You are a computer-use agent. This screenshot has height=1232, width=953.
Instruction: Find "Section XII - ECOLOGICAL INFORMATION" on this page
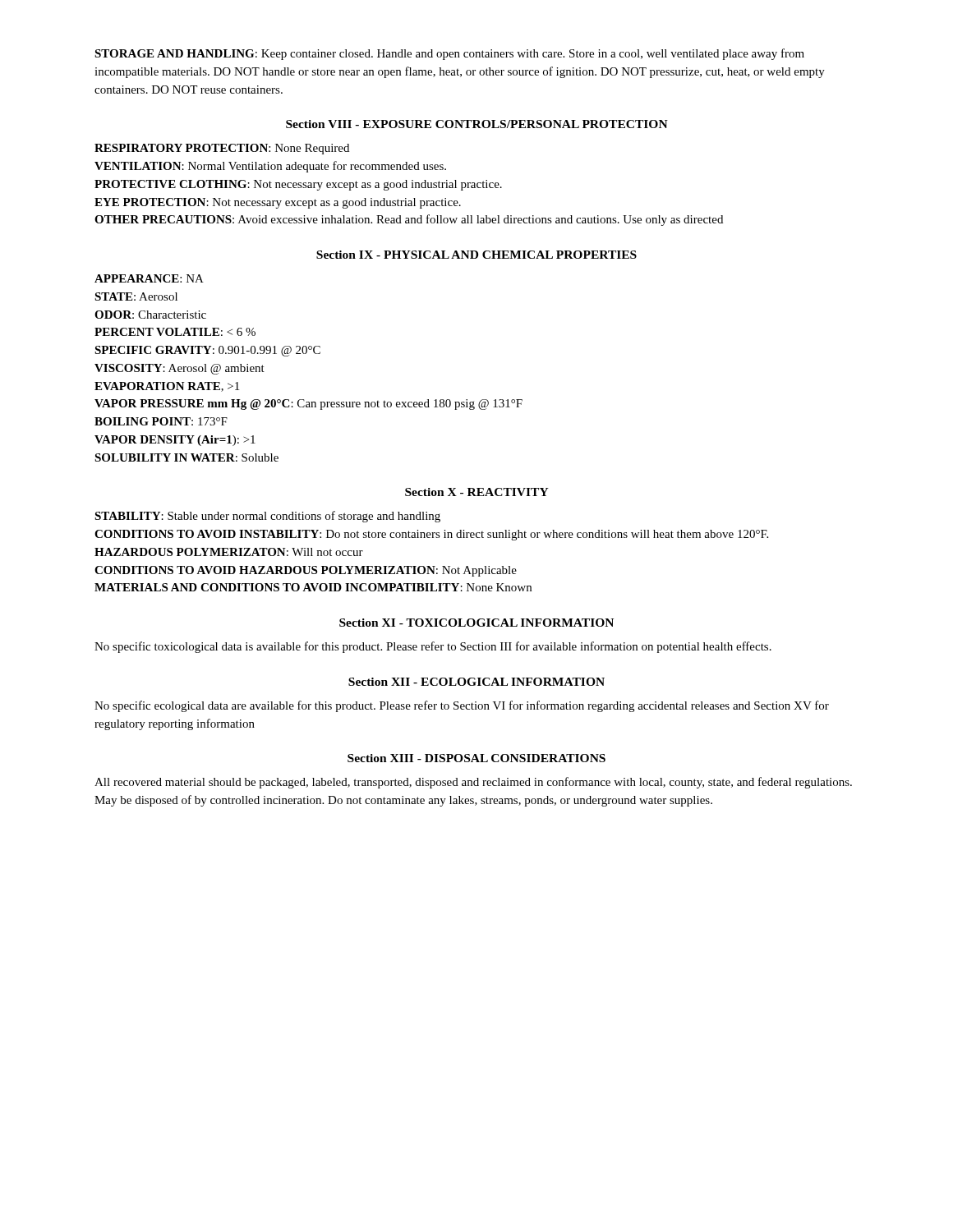(476, 681)
